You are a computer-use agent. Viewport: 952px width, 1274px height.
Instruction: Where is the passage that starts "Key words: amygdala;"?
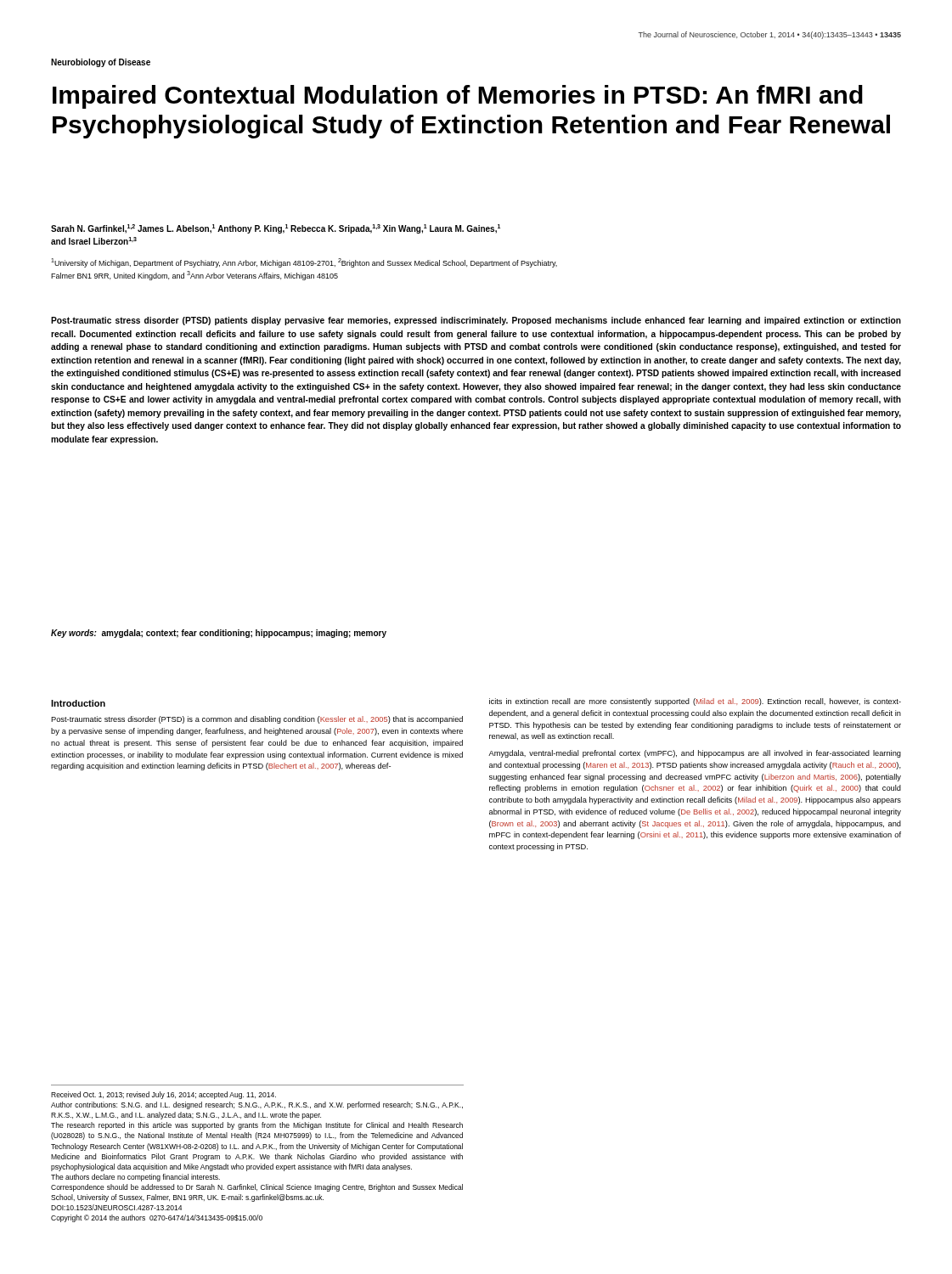tap(219, 633)
